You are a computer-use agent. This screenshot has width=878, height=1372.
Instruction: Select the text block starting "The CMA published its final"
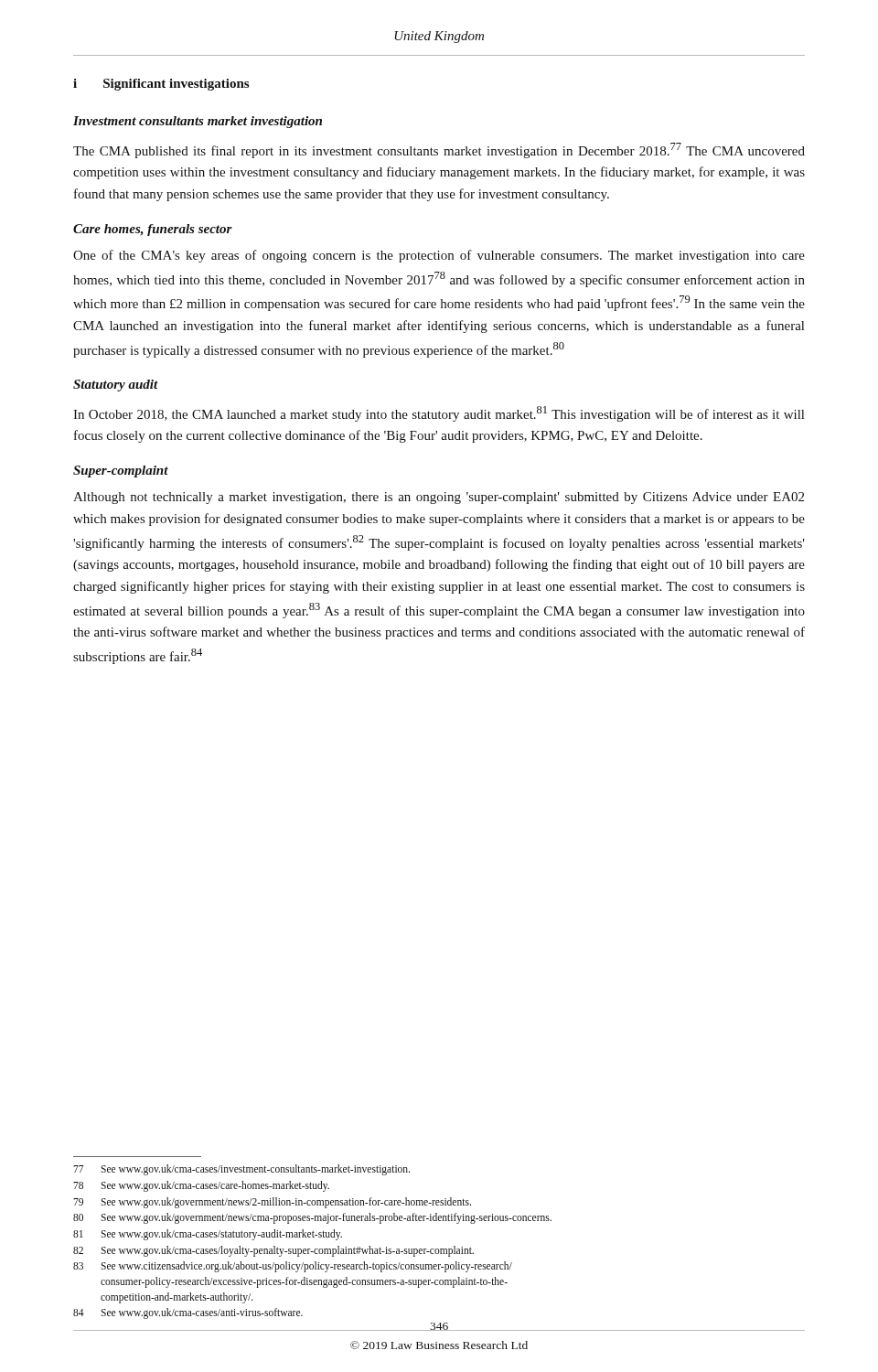point(439,172)
